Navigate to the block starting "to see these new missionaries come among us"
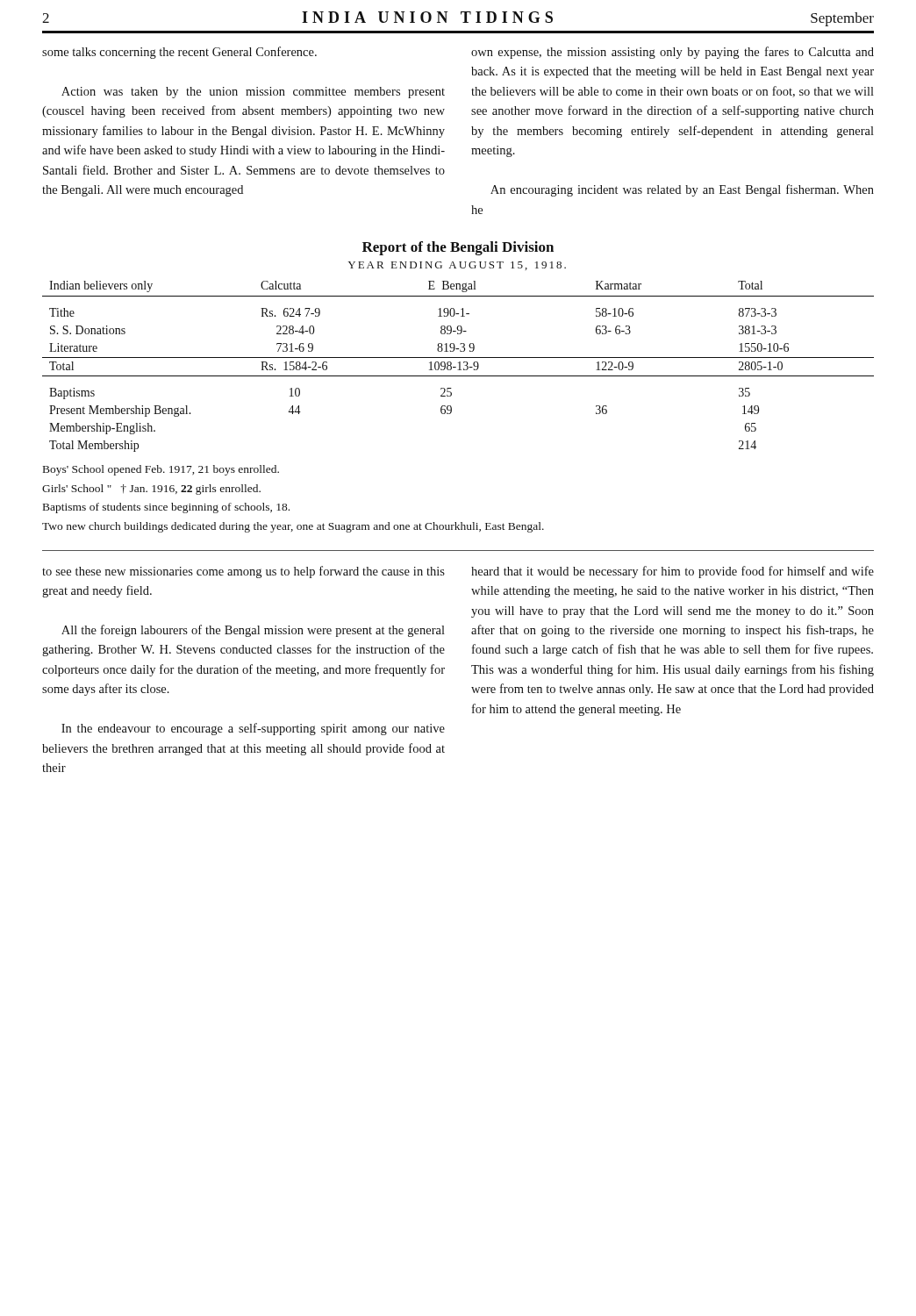The image size is (916, 1316). click(243, 671)
